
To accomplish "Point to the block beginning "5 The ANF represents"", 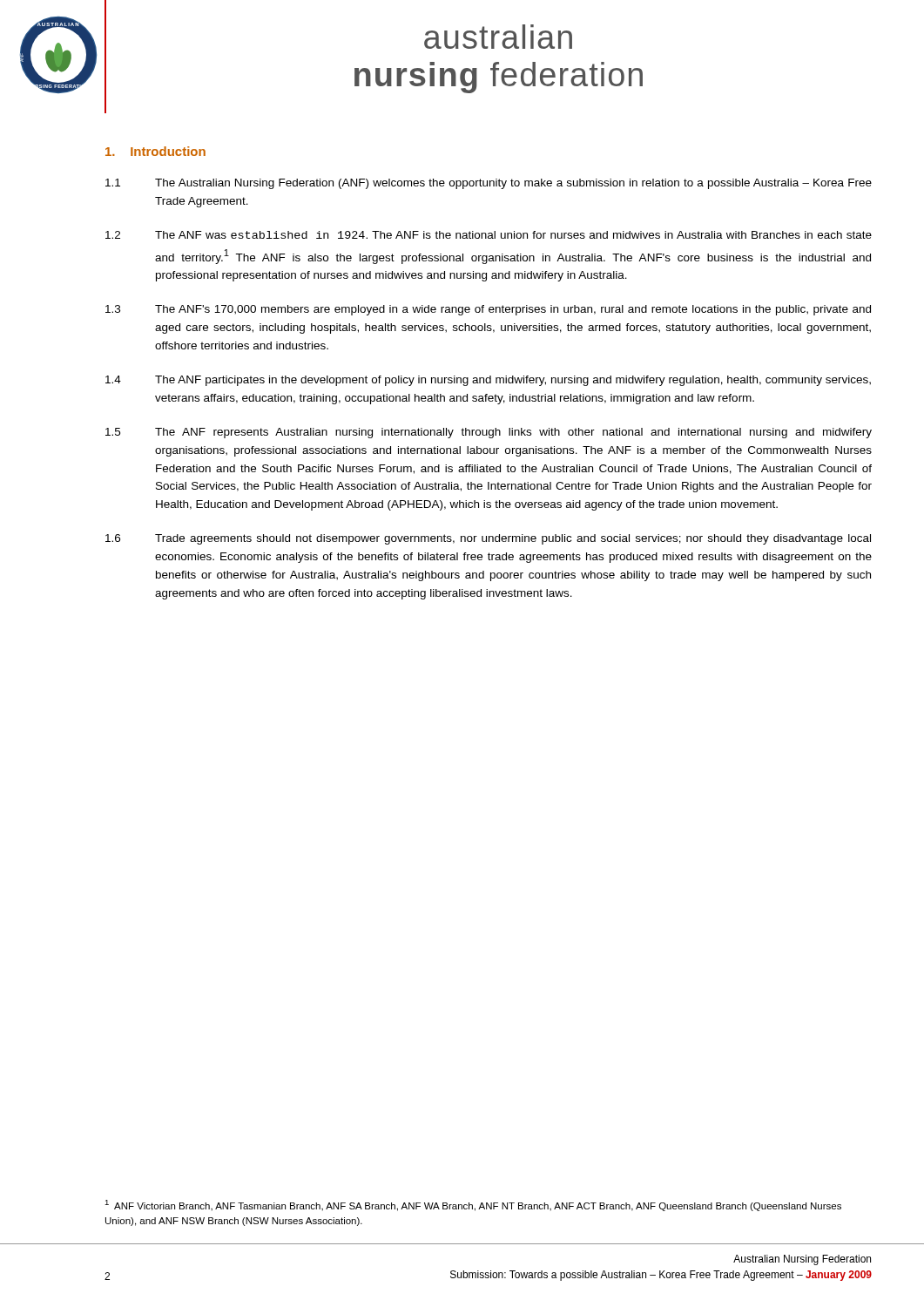I will pyautogui.click(x=488, y=469).
